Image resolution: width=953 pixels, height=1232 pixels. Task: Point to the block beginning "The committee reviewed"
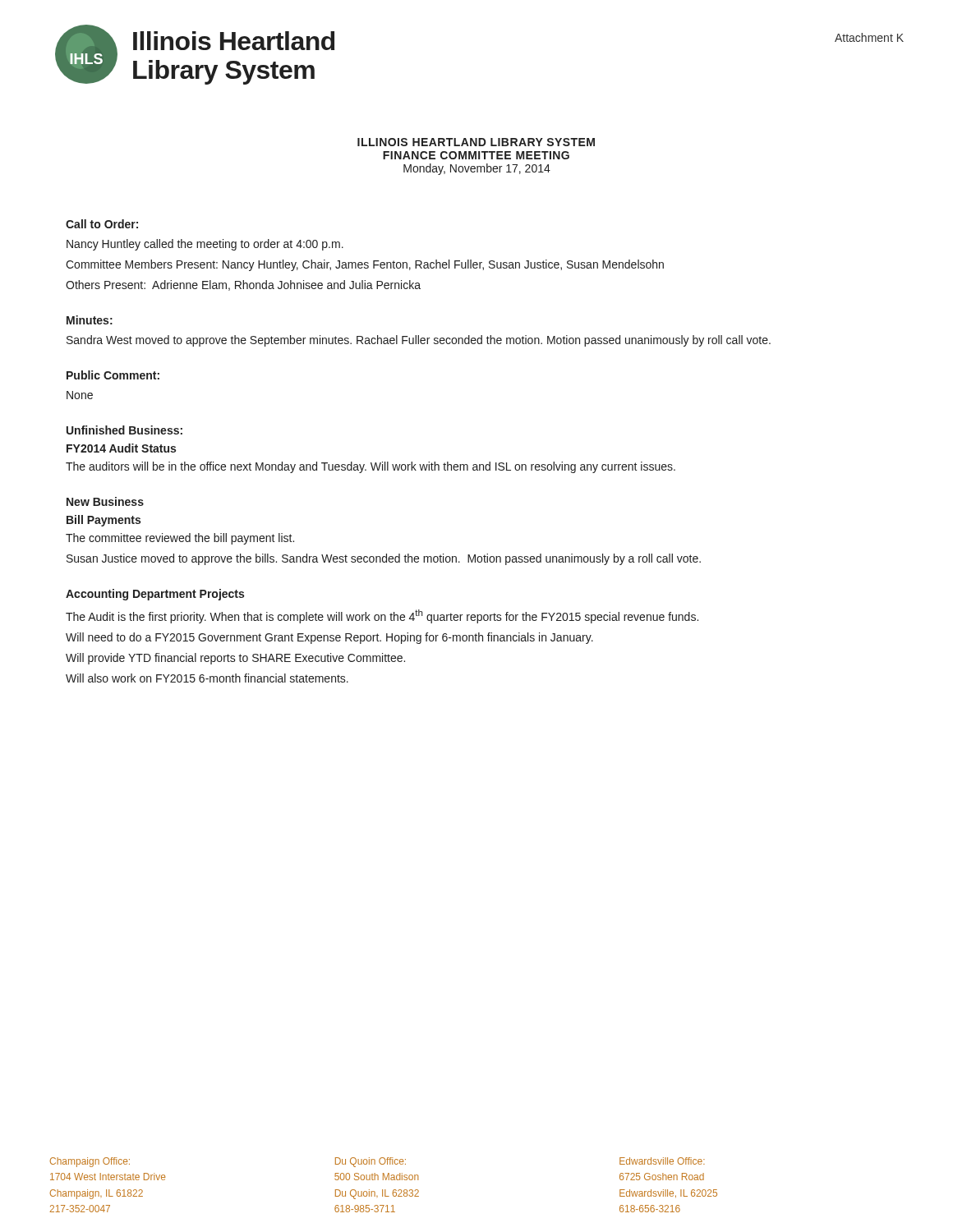tap(180, 538)
